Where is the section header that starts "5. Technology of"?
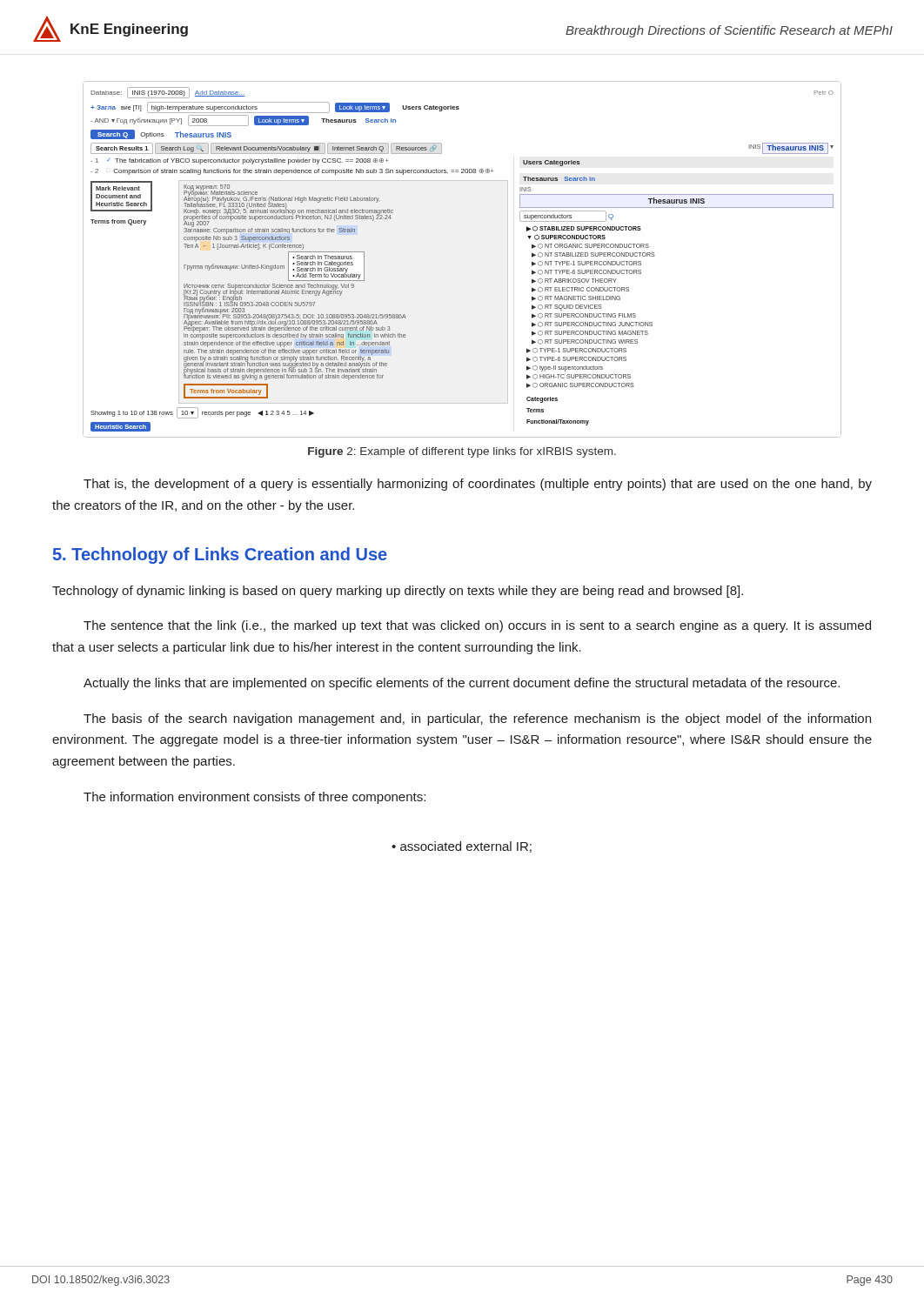 [x=220, y=554]
